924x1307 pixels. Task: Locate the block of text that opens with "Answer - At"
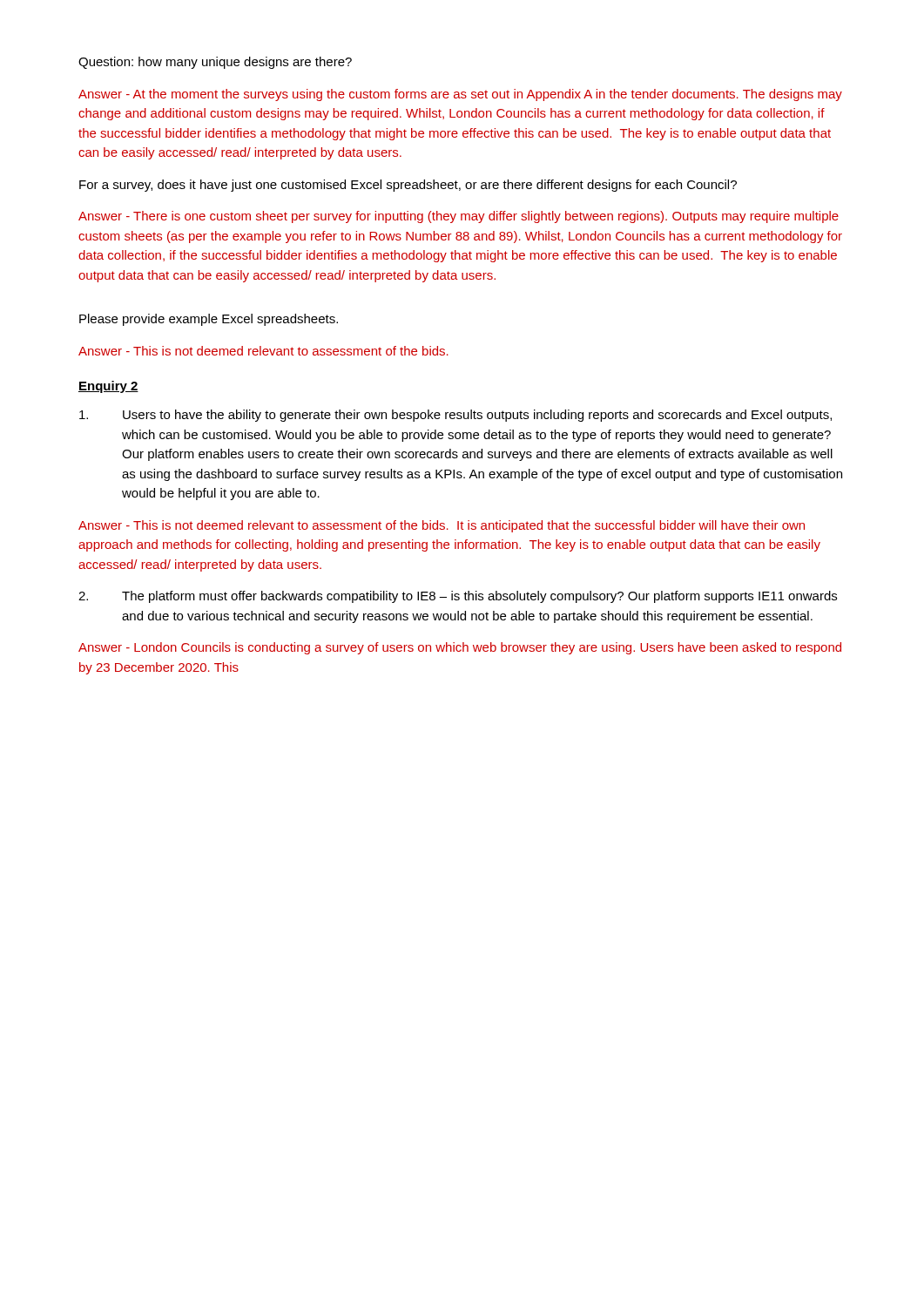460,123
